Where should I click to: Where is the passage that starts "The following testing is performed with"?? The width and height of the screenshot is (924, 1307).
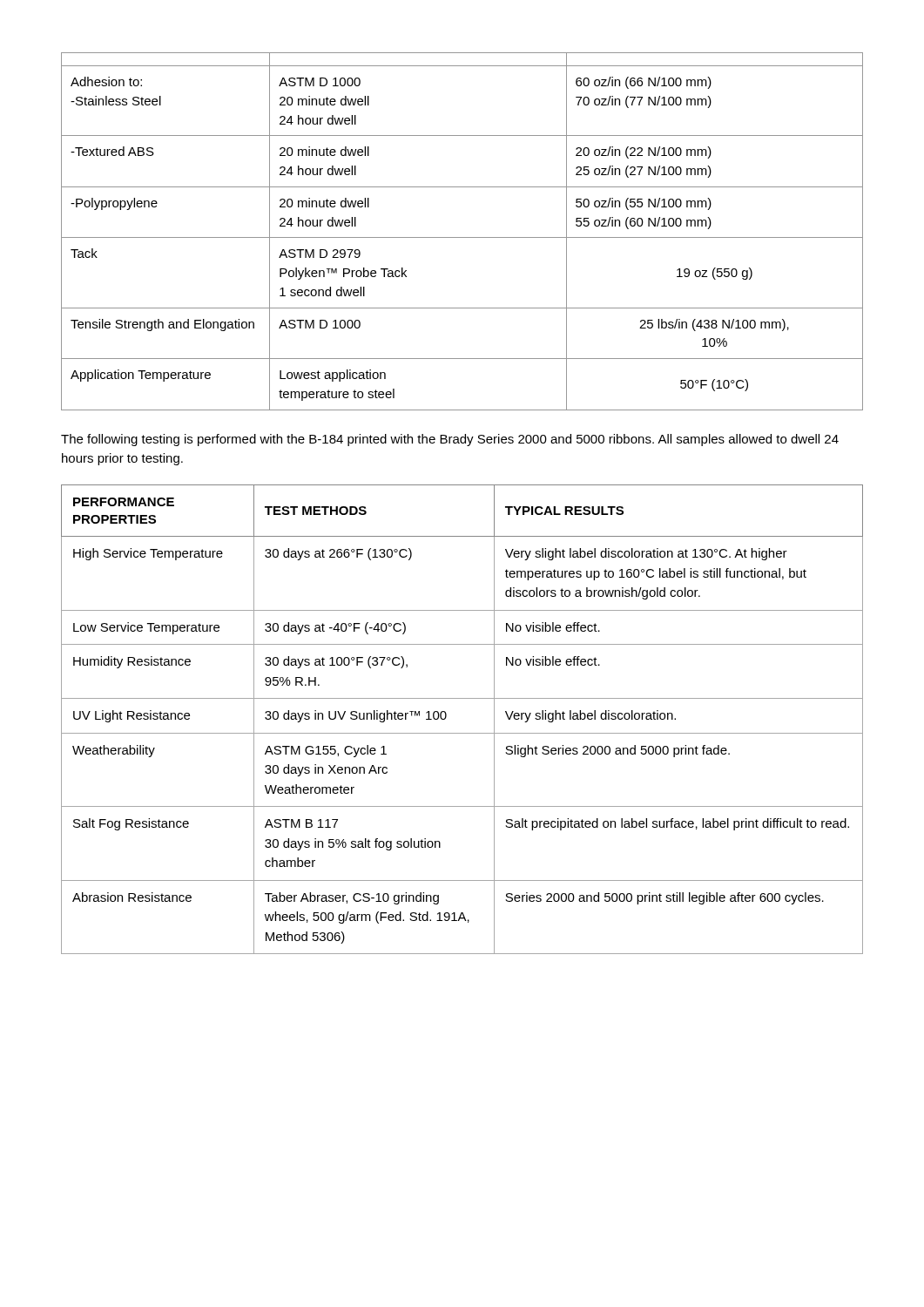(x=450, y=448)
